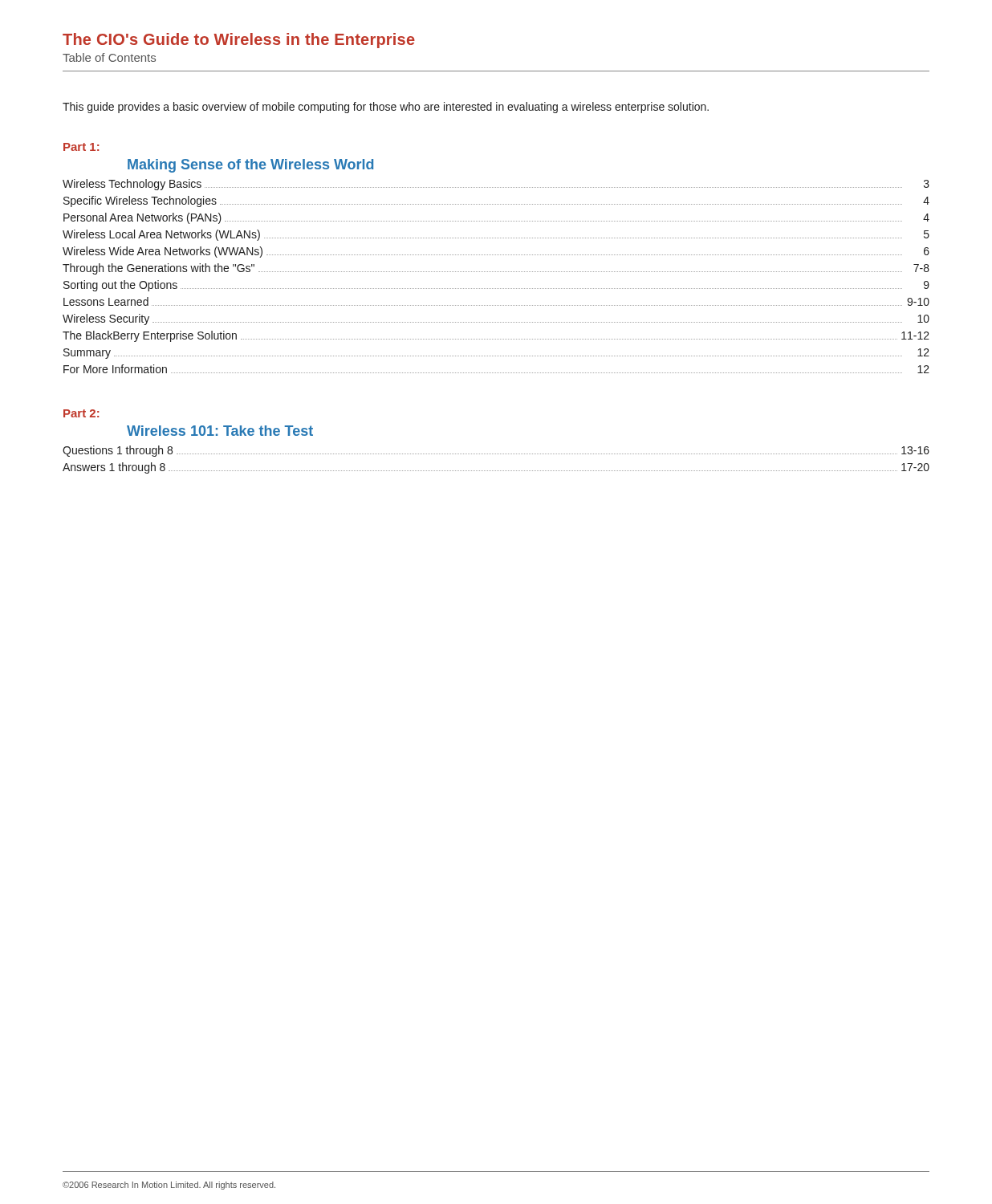Image resolution: width=992 pixels, height=1204 pixels.
Task: Click on the list item containing "Wireless Technology Basics 3"
Action: tap(496, 183)
